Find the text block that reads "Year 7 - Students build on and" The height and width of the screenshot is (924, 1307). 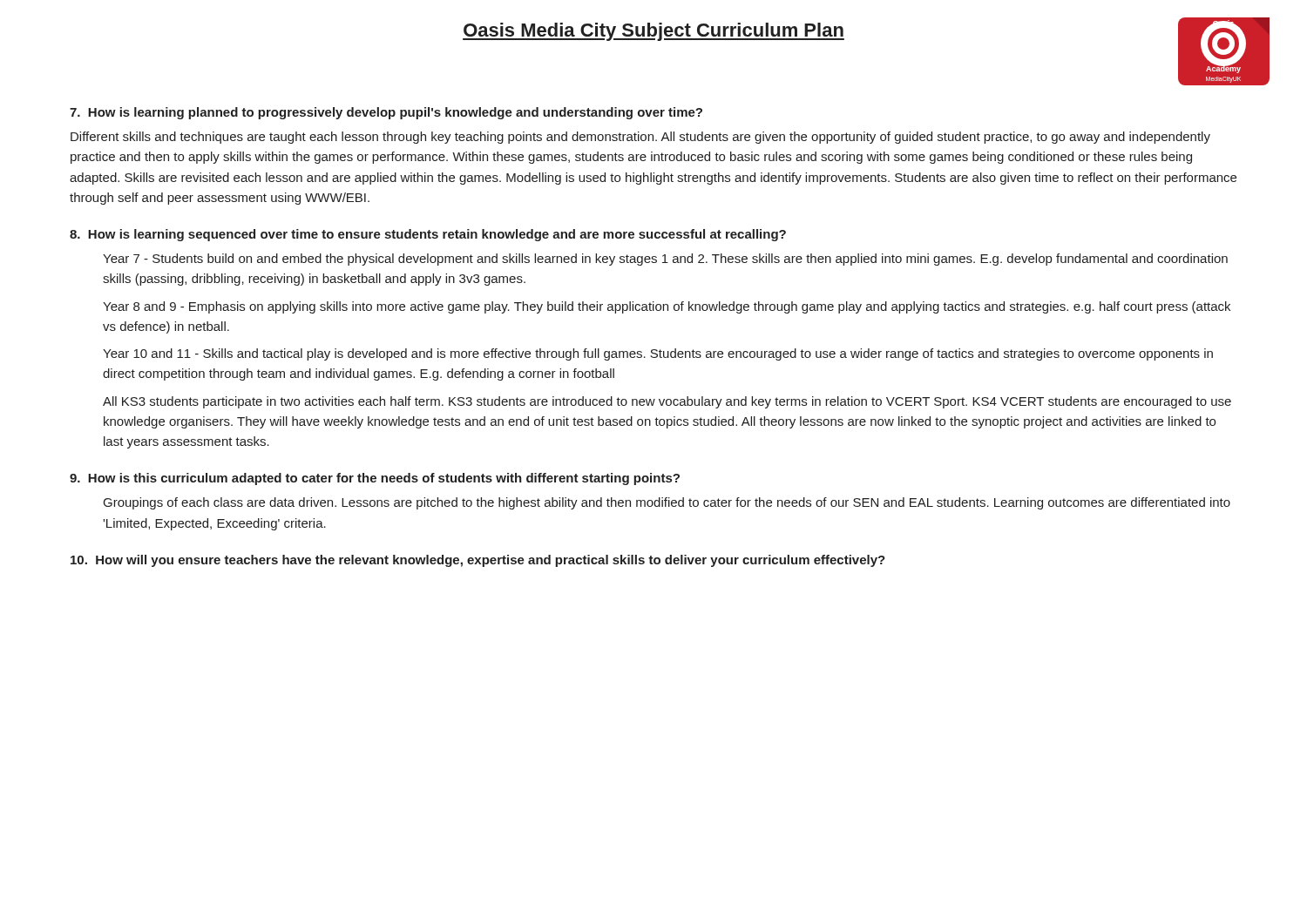666,268
